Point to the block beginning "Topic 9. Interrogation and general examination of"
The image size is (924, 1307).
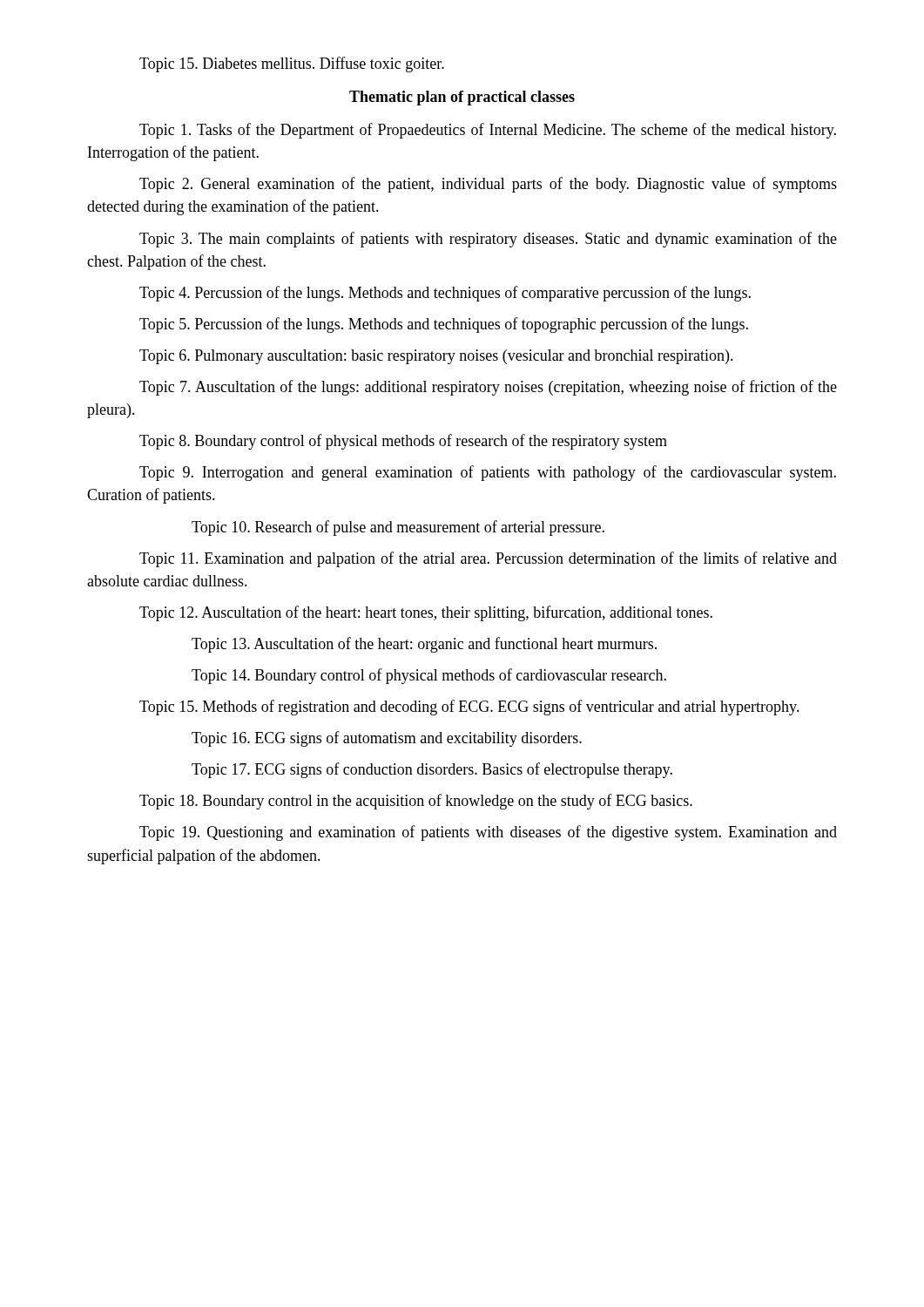coord(462,484)
